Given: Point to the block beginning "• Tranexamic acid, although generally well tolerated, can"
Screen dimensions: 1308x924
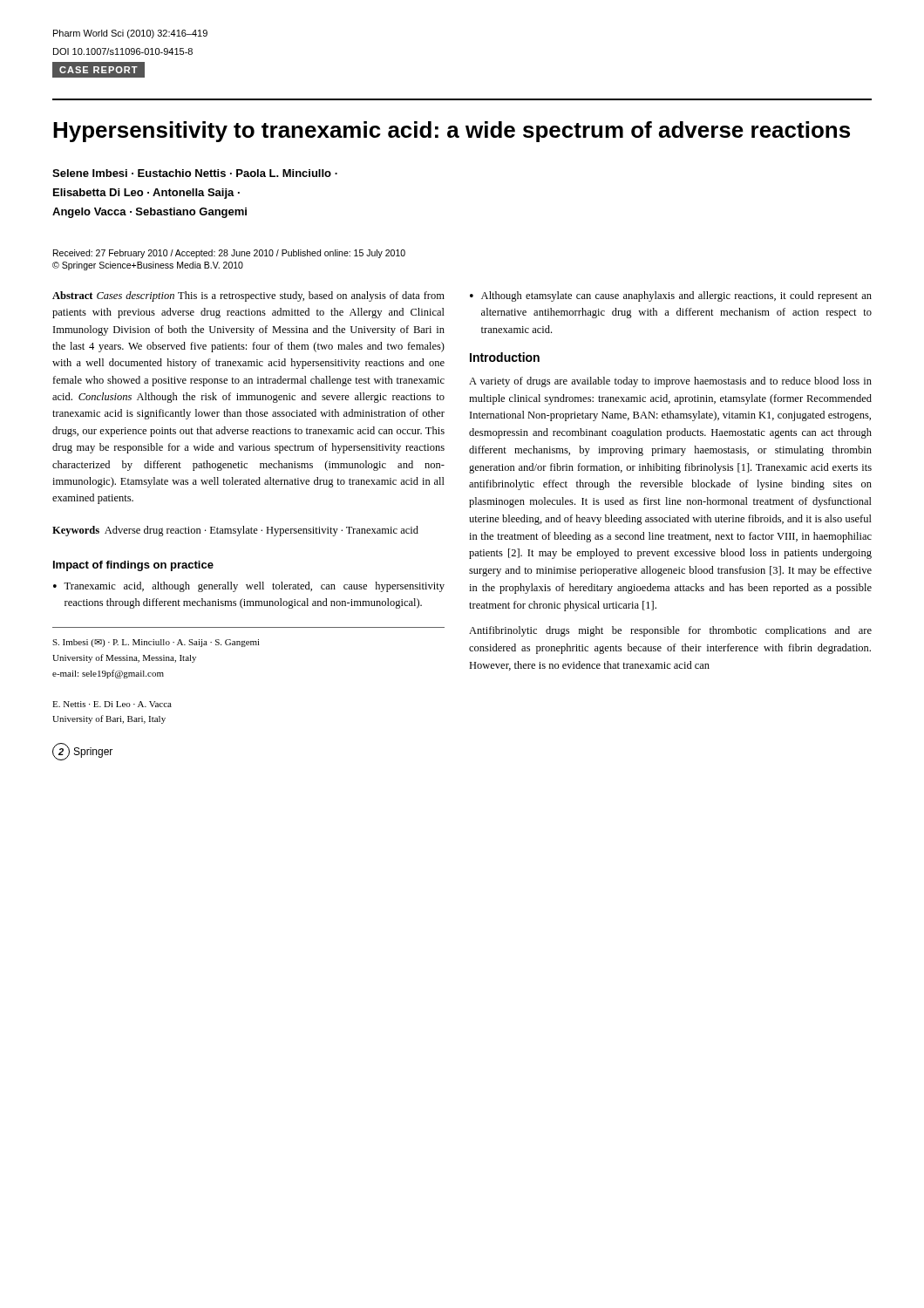Looking at the screenshot, I should click(248, 595).
